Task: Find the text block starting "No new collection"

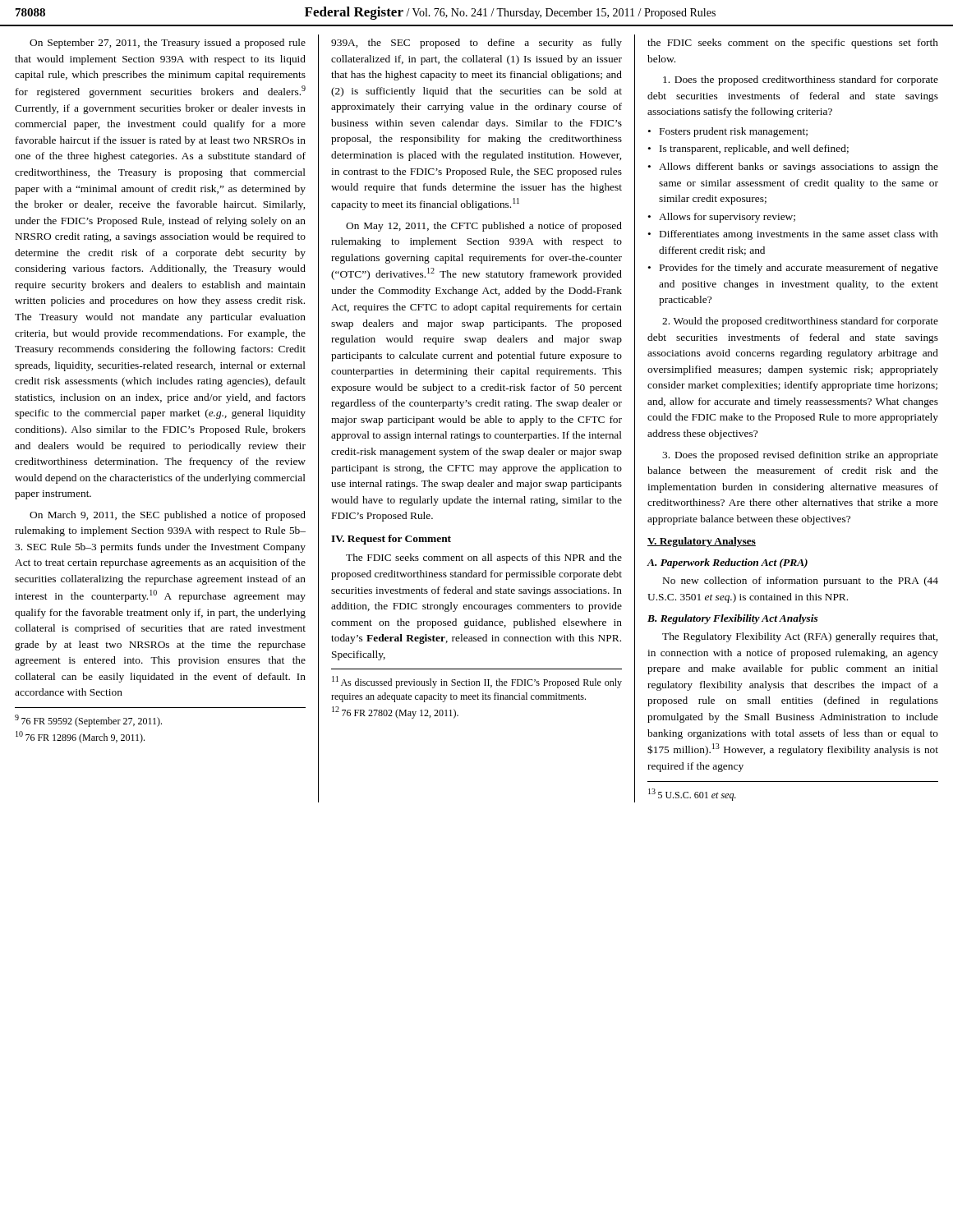Action: point(793,589)
